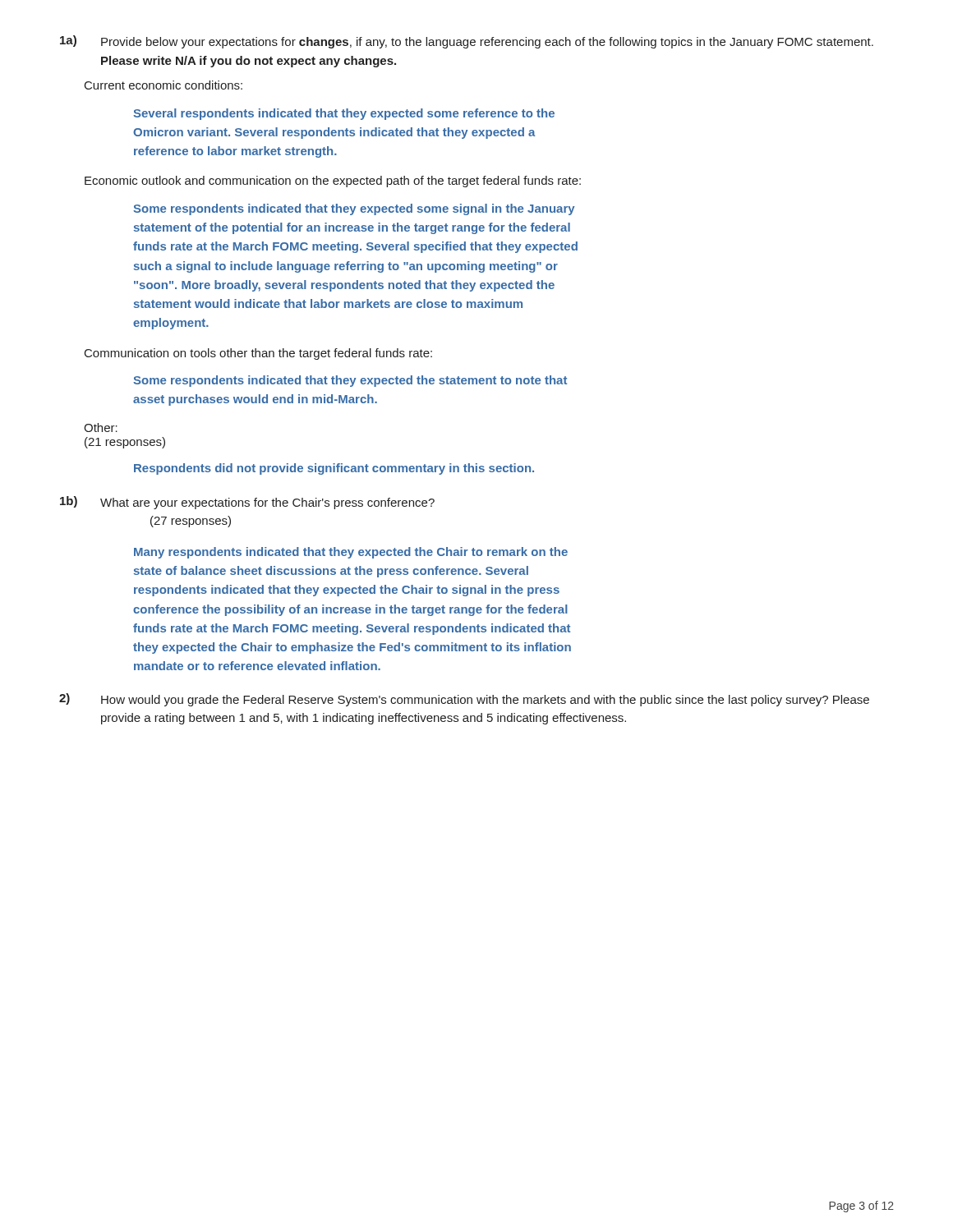
Task: Navigate to the region starting "Several respondents indicated that they expected some reference"
Action: (x=344, y=132)
